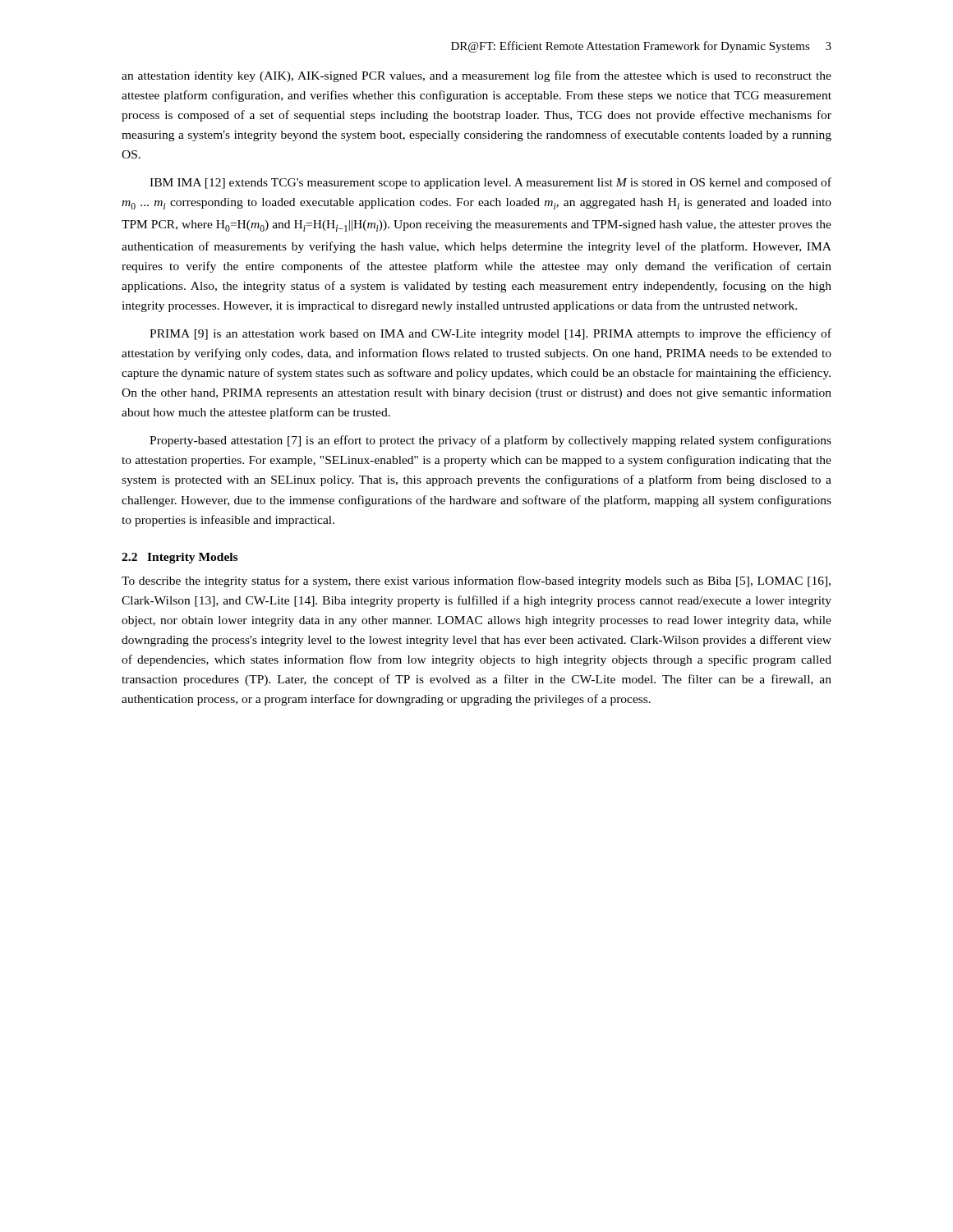Select the text block containing "Property-based attestation [7] is an effort"

pyautogui.click(x=476, y=480)
